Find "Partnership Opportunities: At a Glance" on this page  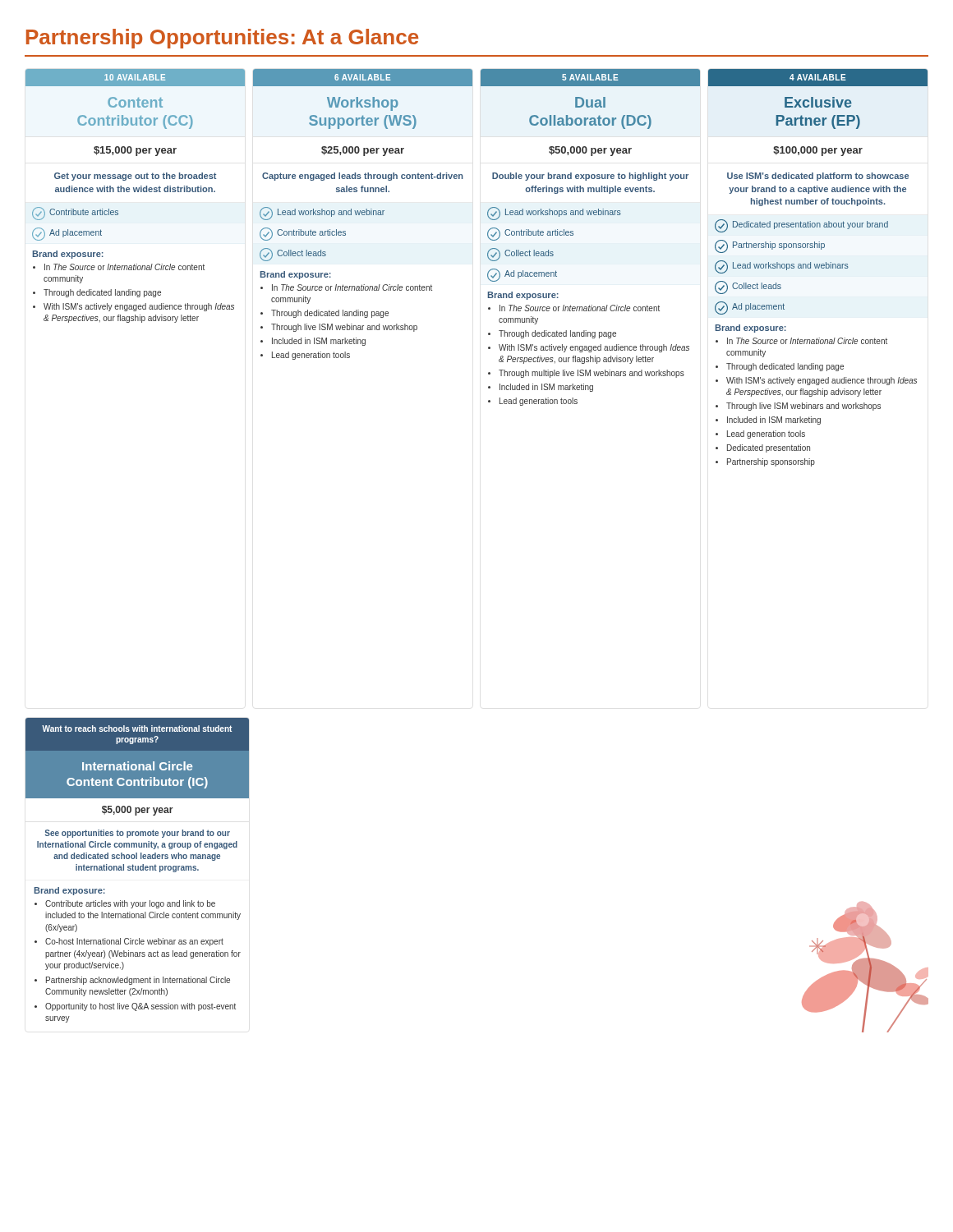pos(222,37)
